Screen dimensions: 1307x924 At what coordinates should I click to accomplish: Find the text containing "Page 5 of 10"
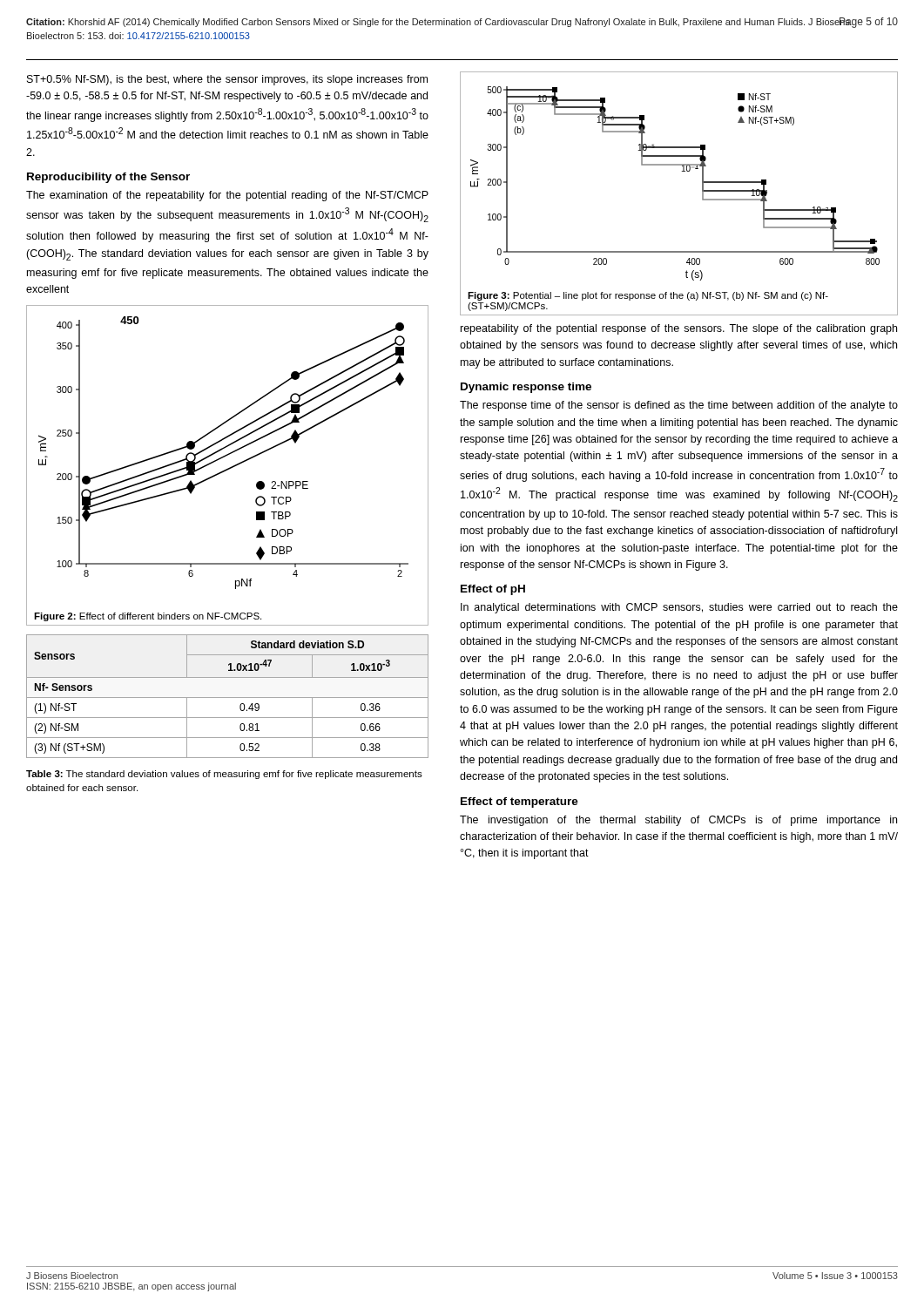[x=868, y=22]
